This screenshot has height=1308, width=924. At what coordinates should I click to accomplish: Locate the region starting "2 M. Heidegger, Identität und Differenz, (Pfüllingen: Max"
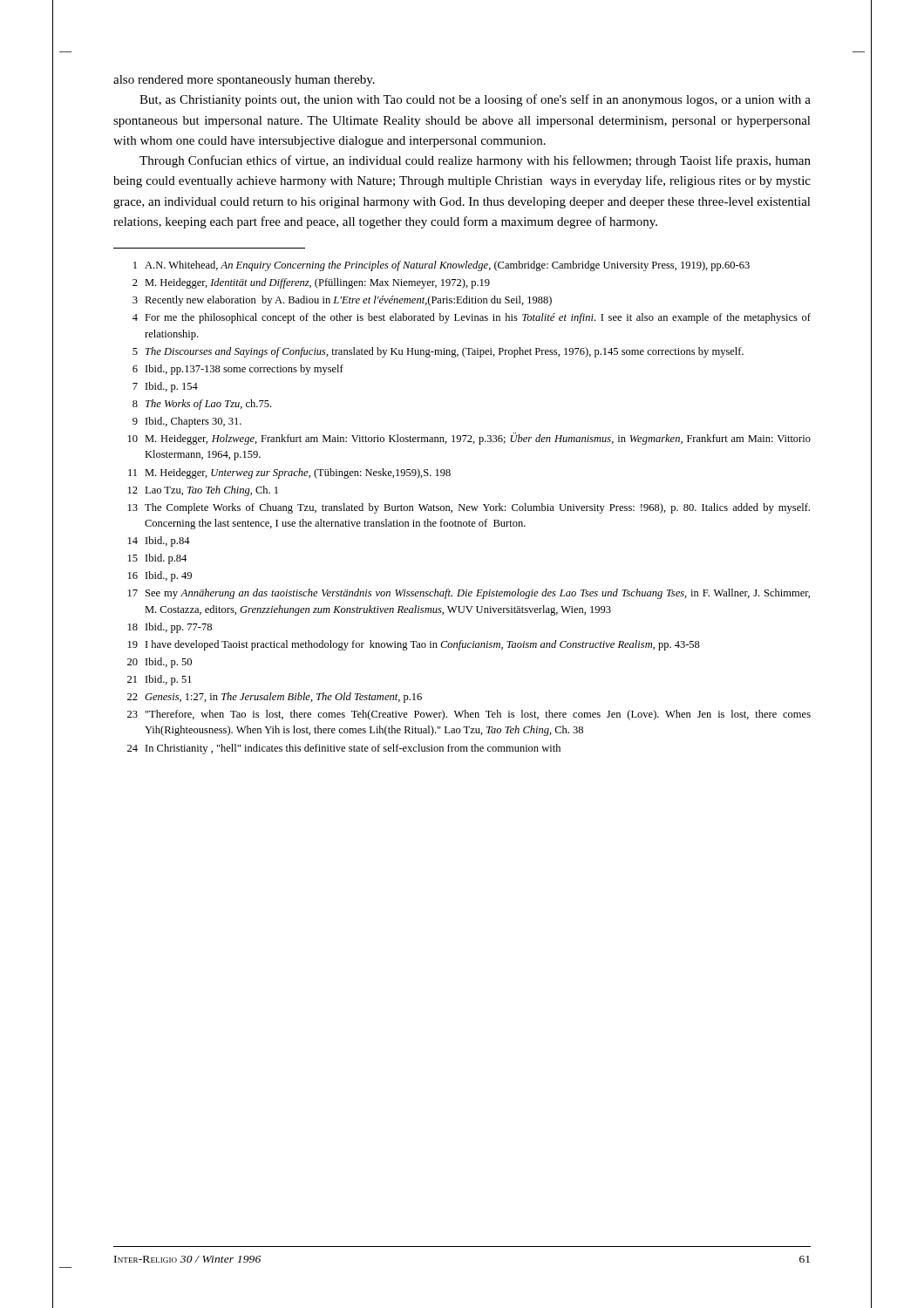[x=462, y=283]
